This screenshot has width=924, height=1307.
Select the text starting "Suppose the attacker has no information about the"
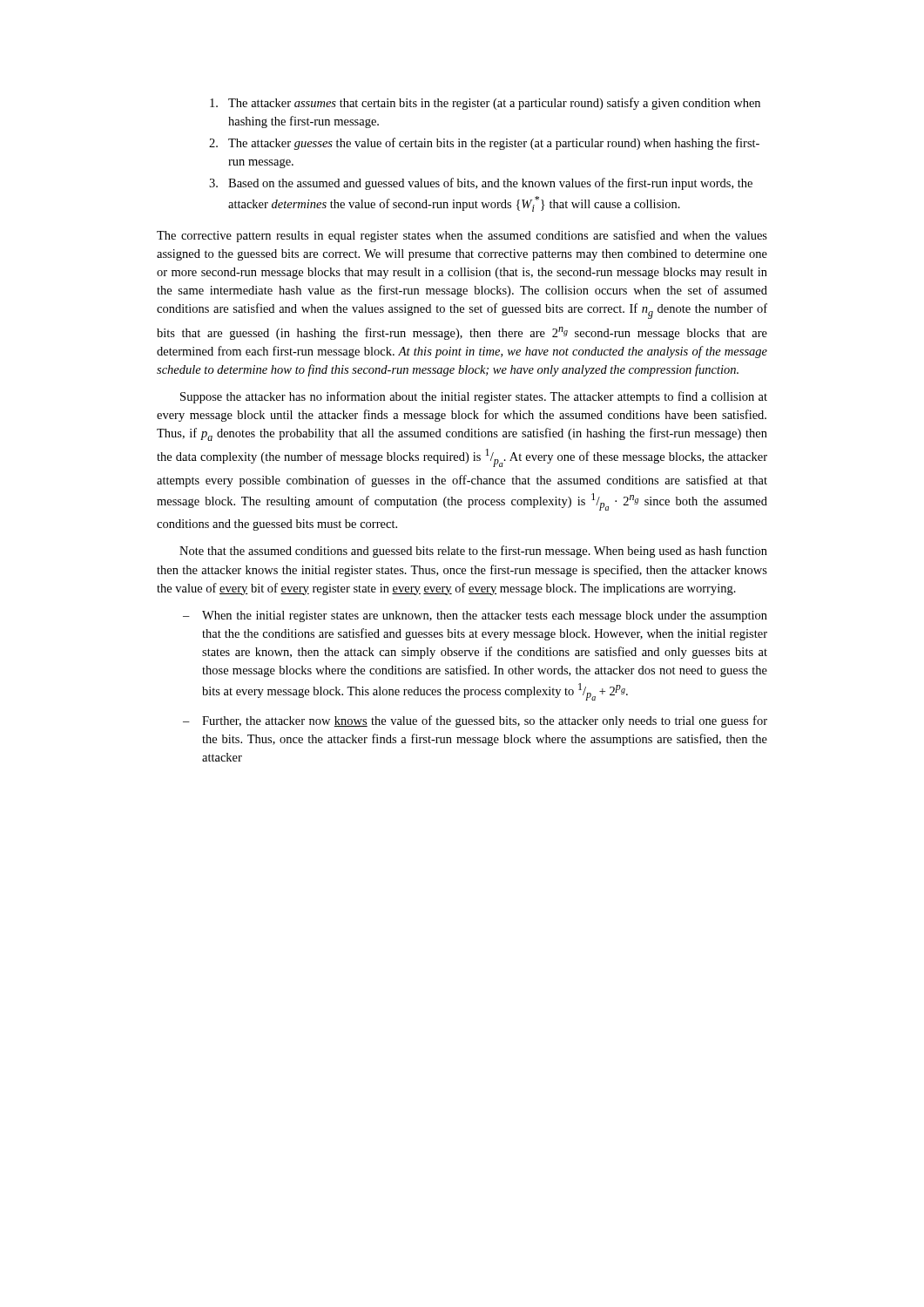462,461
